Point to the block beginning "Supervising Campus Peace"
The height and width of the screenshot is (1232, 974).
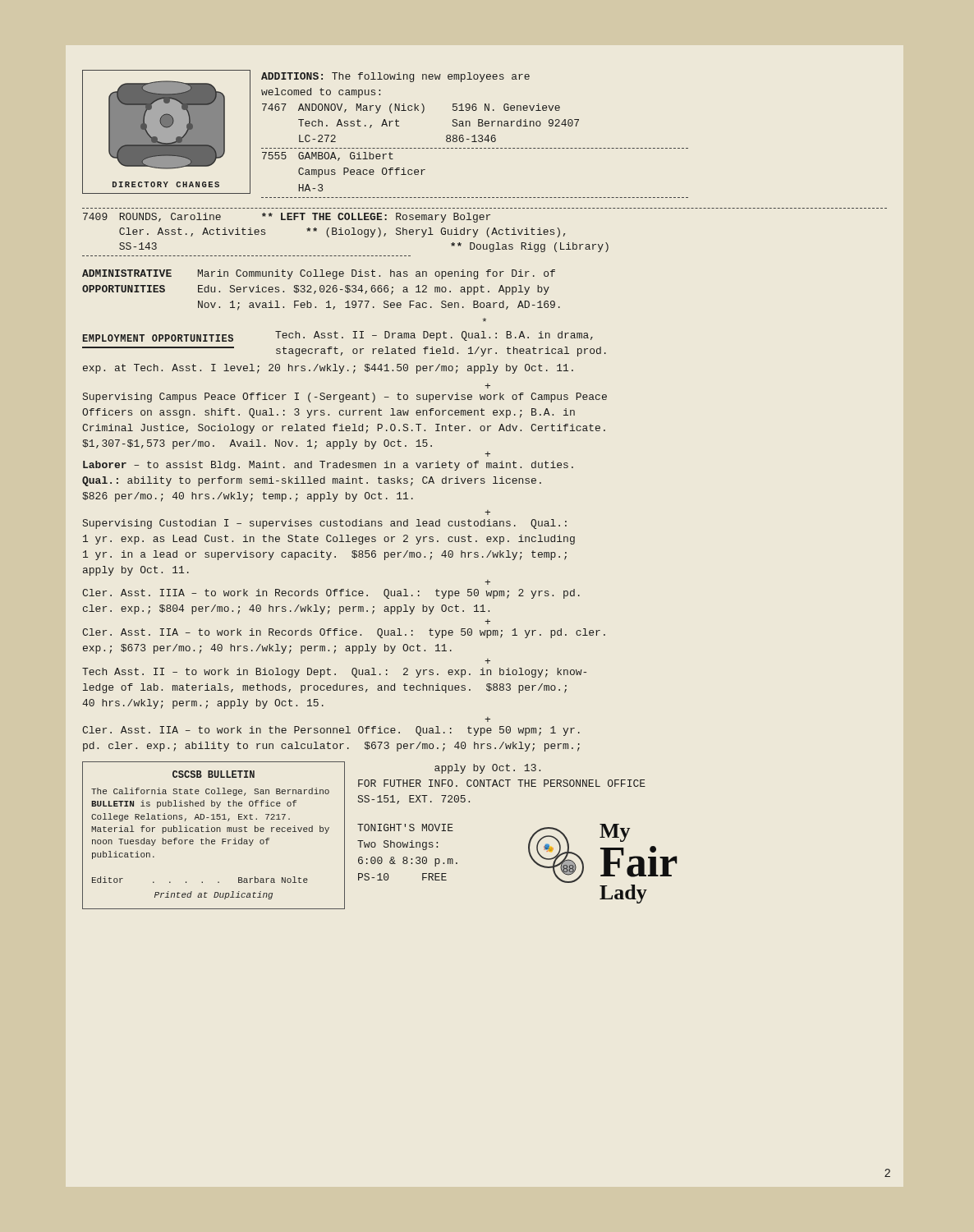click(x=345, y=420)
